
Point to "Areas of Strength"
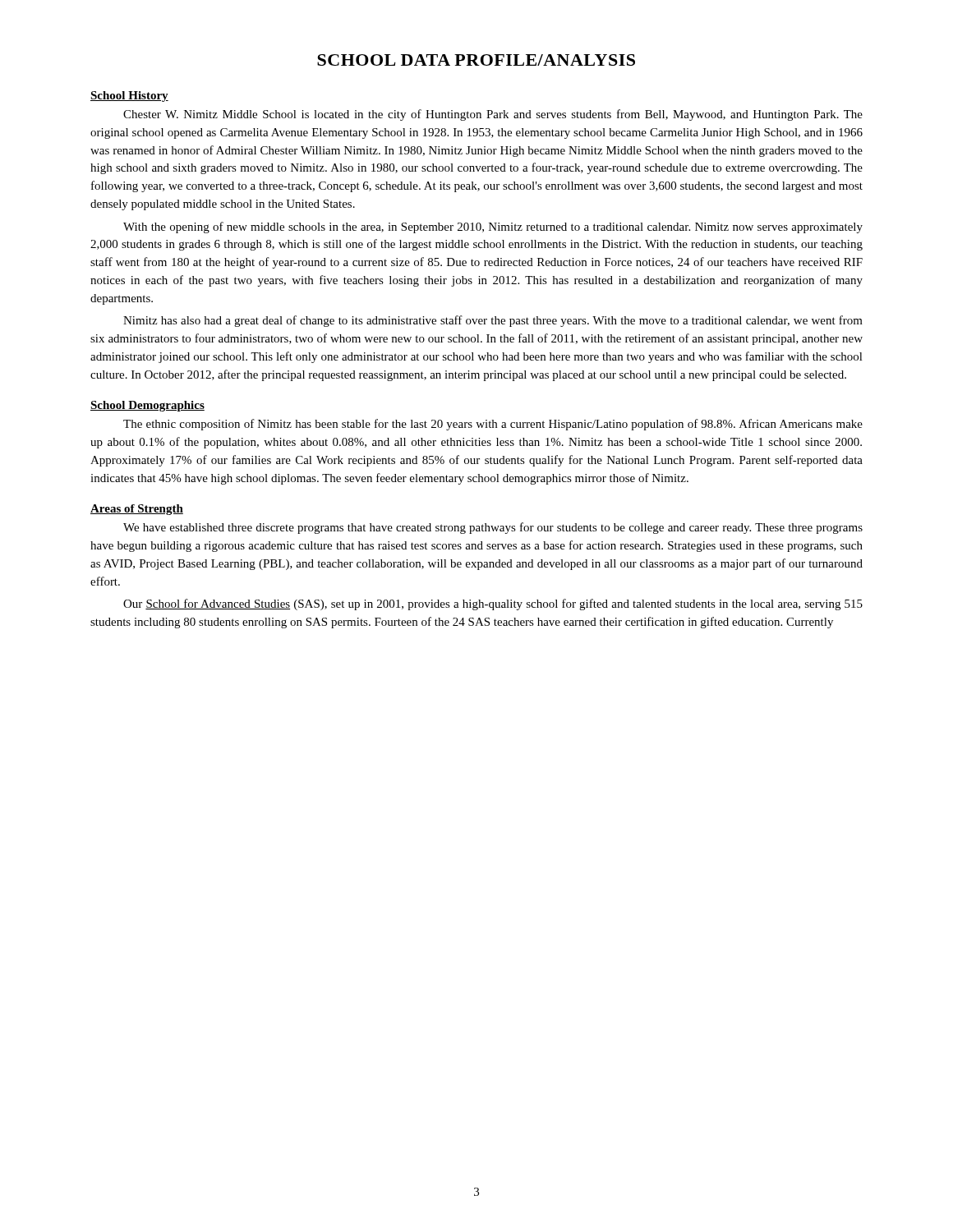pos(137,509)
